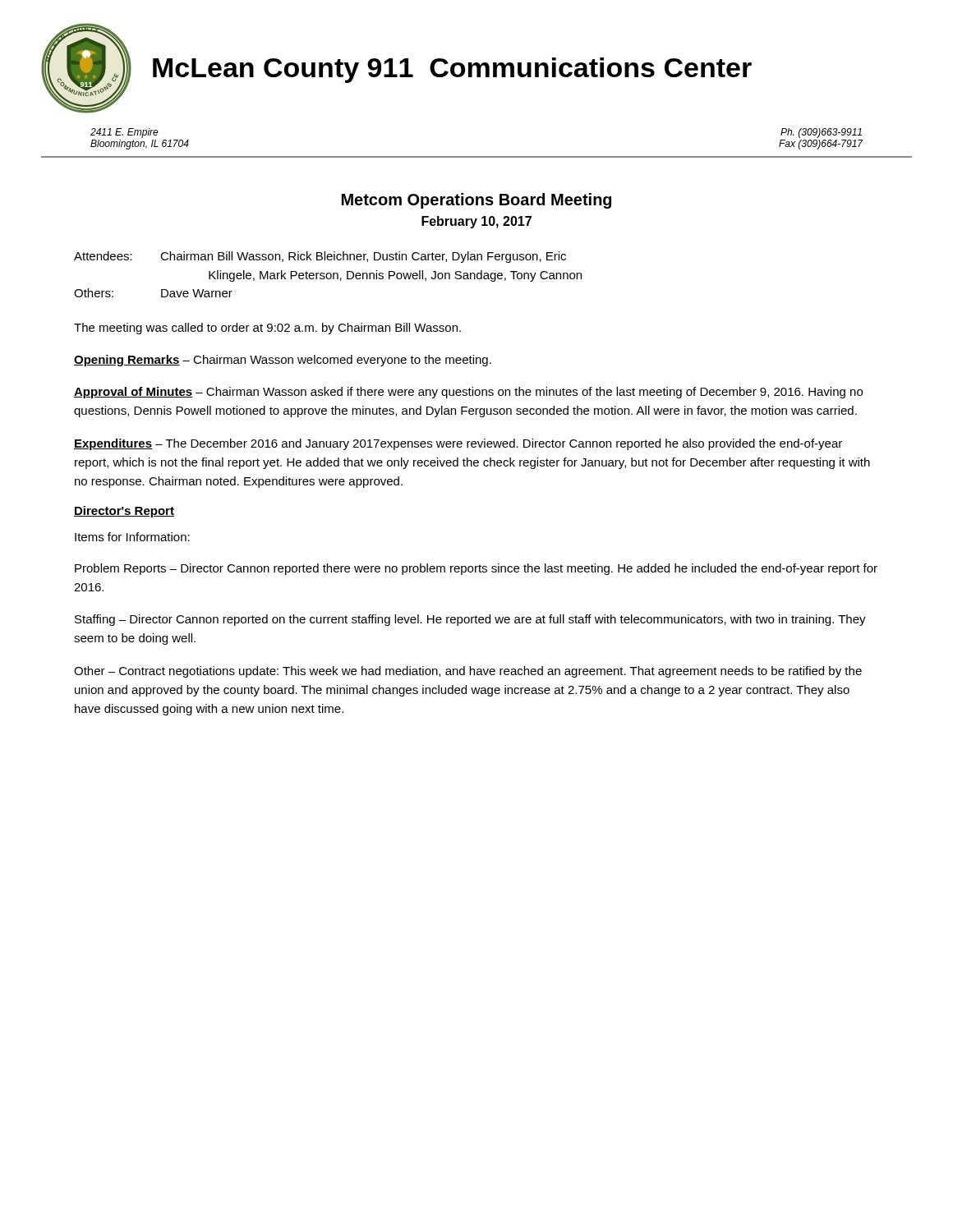
Task: Find the text block that says "Other – Contract negotiations update: This"
Action: (x=468, y=689)
